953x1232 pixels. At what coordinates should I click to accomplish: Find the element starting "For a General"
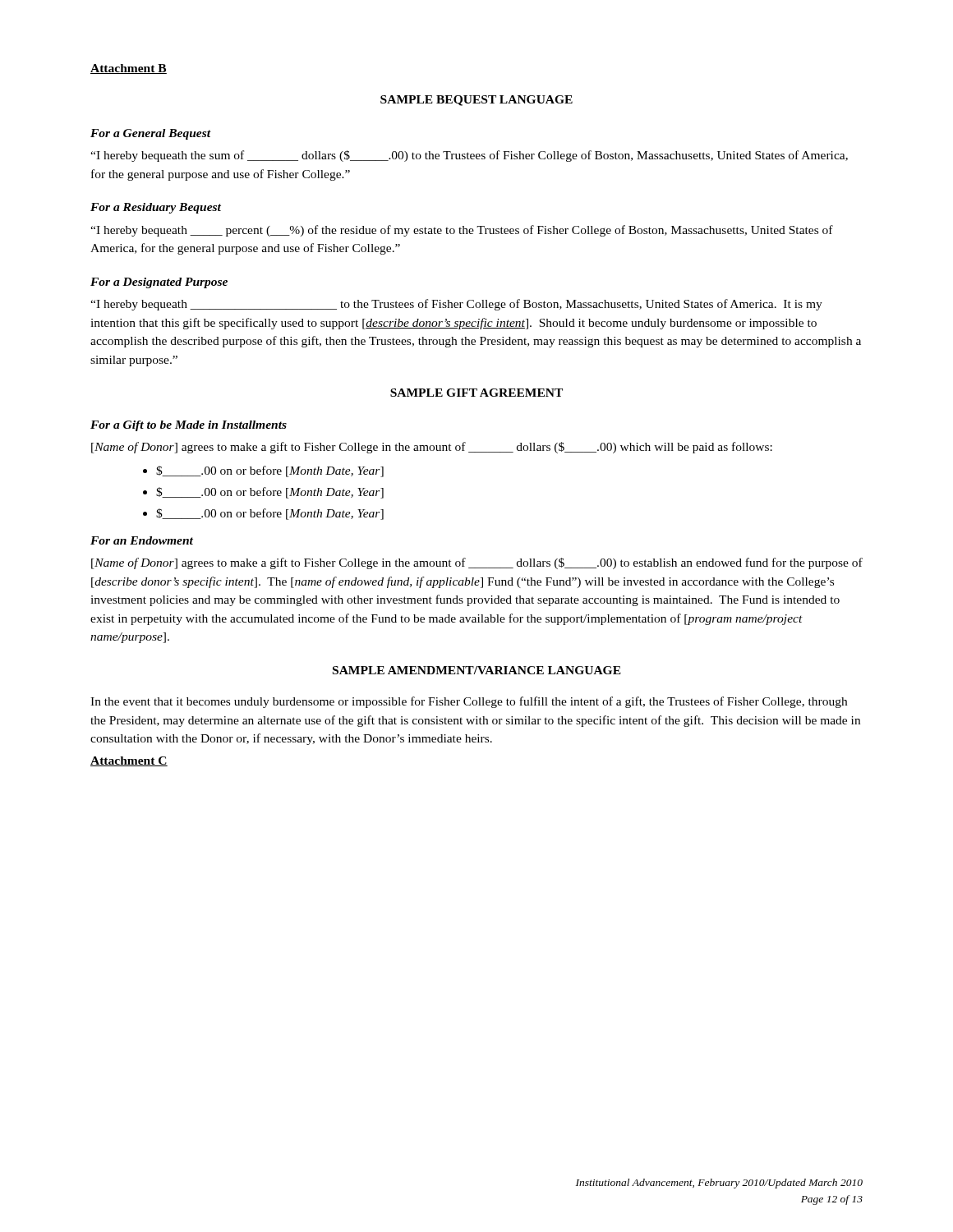tap(150, 133)
